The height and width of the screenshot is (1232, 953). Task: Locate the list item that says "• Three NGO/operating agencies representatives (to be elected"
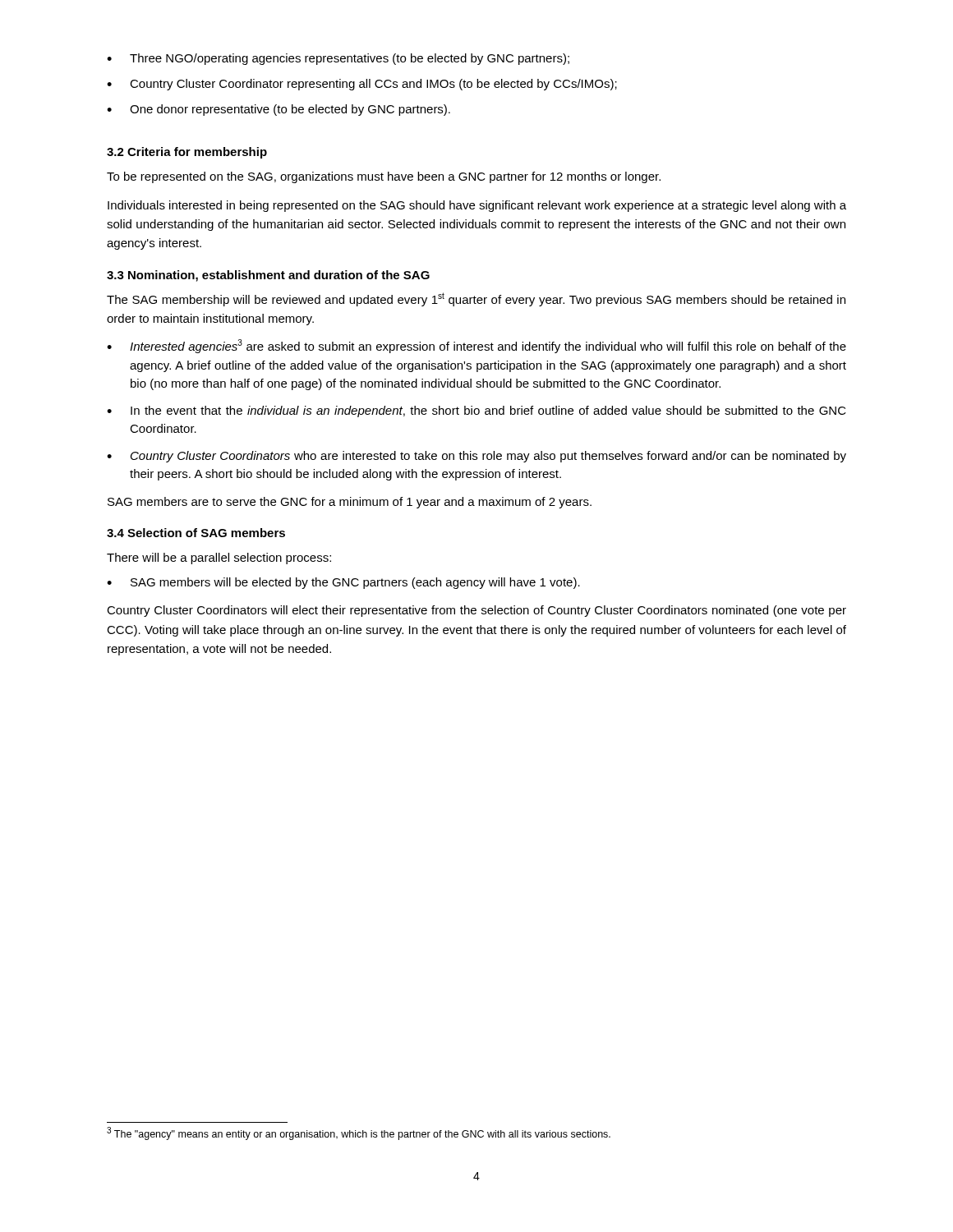pos(476,60)
